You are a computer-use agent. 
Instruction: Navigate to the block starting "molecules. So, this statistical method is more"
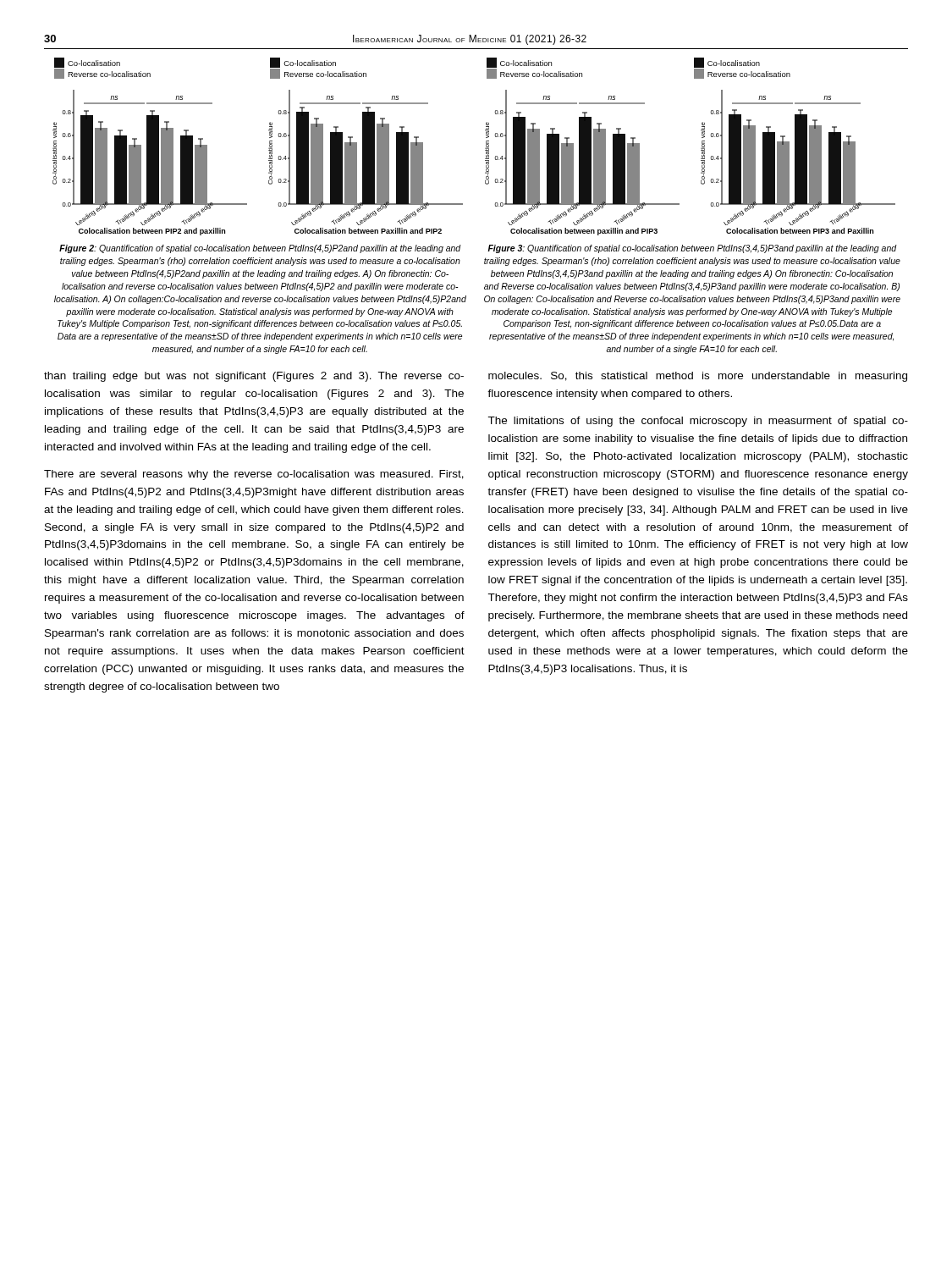click(x=698, y=523)
